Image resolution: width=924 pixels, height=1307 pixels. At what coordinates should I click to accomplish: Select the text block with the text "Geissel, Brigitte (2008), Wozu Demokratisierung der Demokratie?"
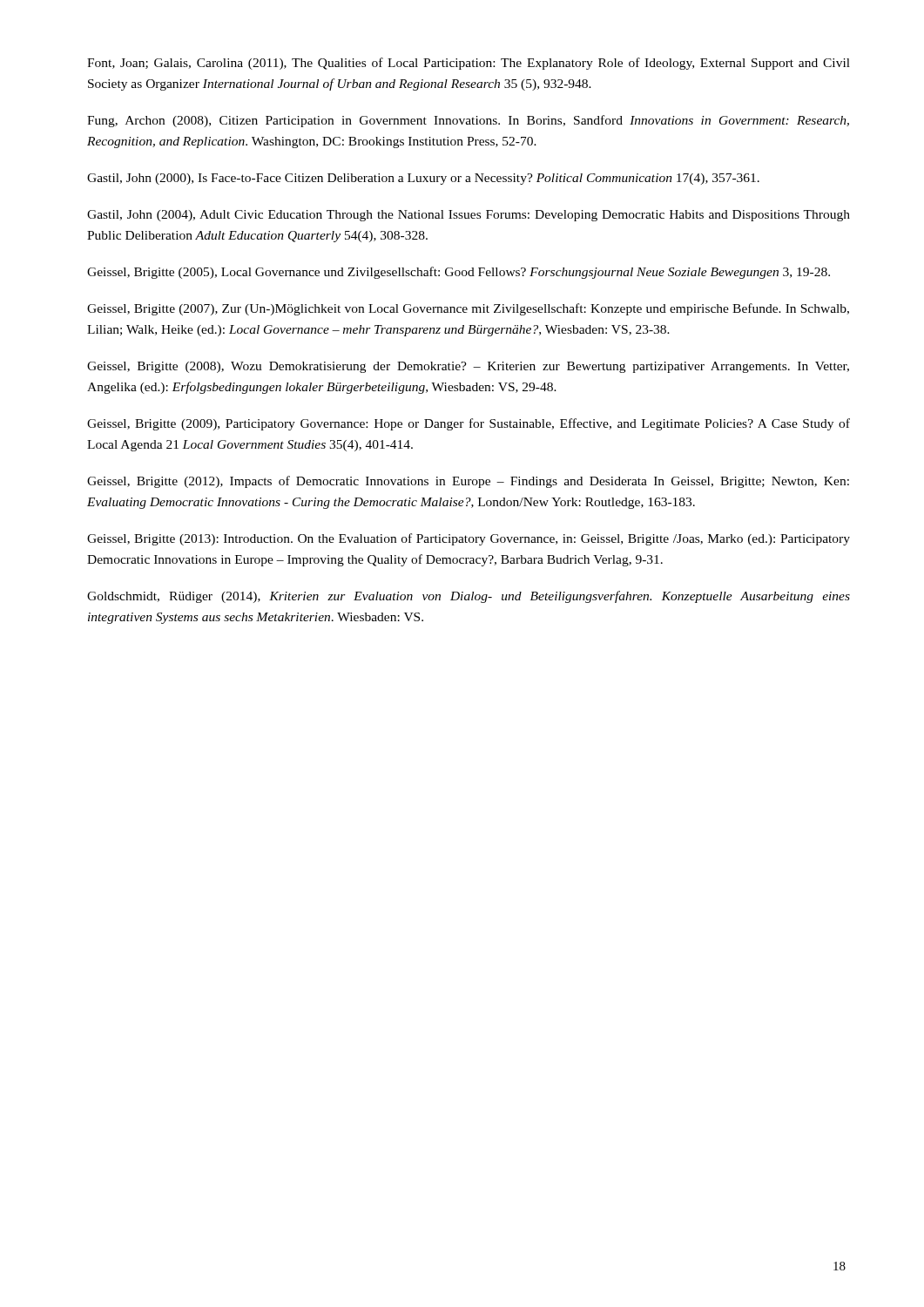point(469,376)
